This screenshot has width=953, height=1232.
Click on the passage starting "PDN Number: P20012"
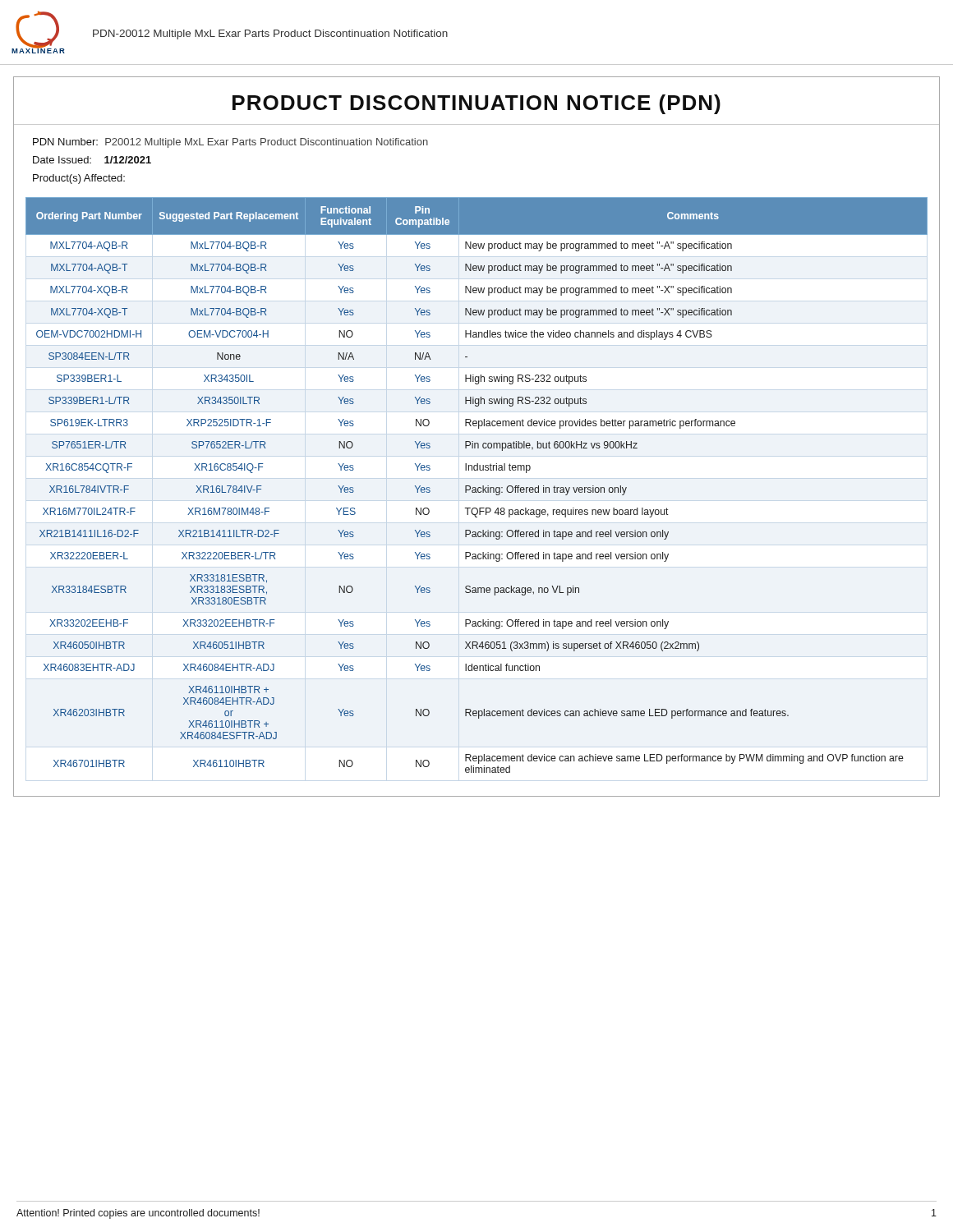[230, 143]
